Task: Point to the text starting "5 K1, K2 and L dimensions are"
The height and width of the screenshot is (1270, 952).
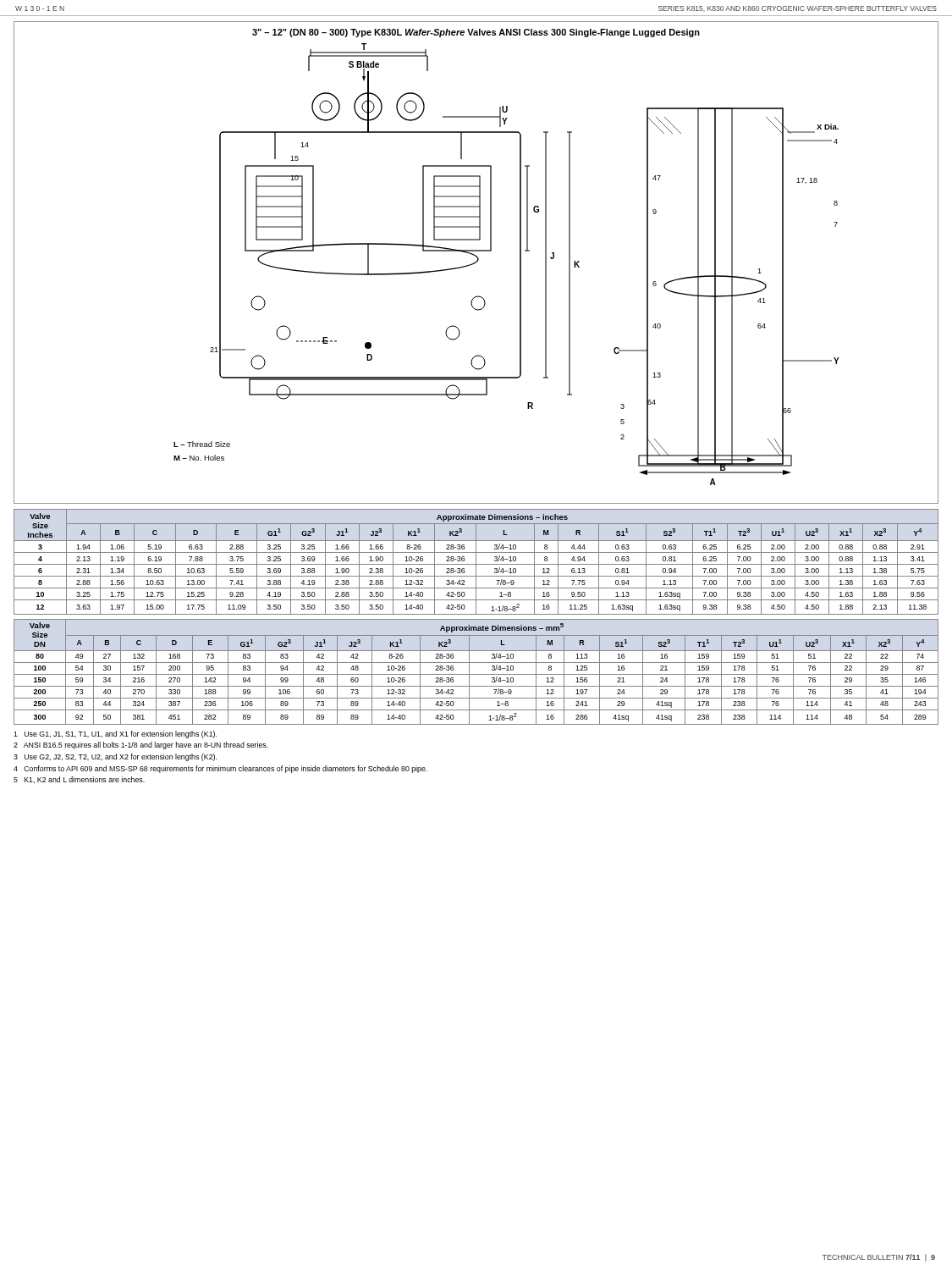Action: pyautogui.click(x=79, y=780)
